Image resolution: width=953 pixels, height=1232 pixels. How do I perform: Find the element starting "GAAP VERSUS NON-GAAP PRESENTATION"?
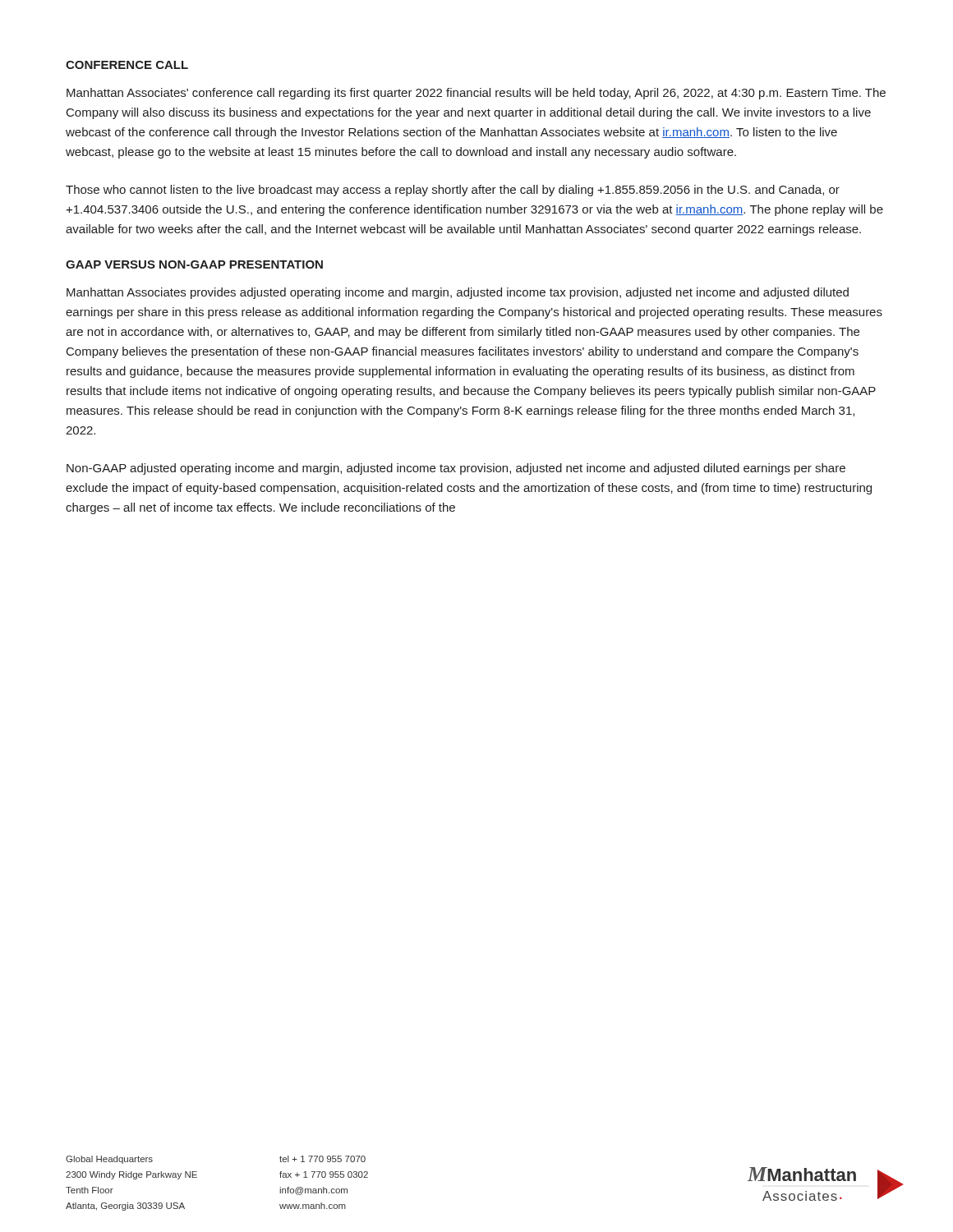tap(195, 264)
